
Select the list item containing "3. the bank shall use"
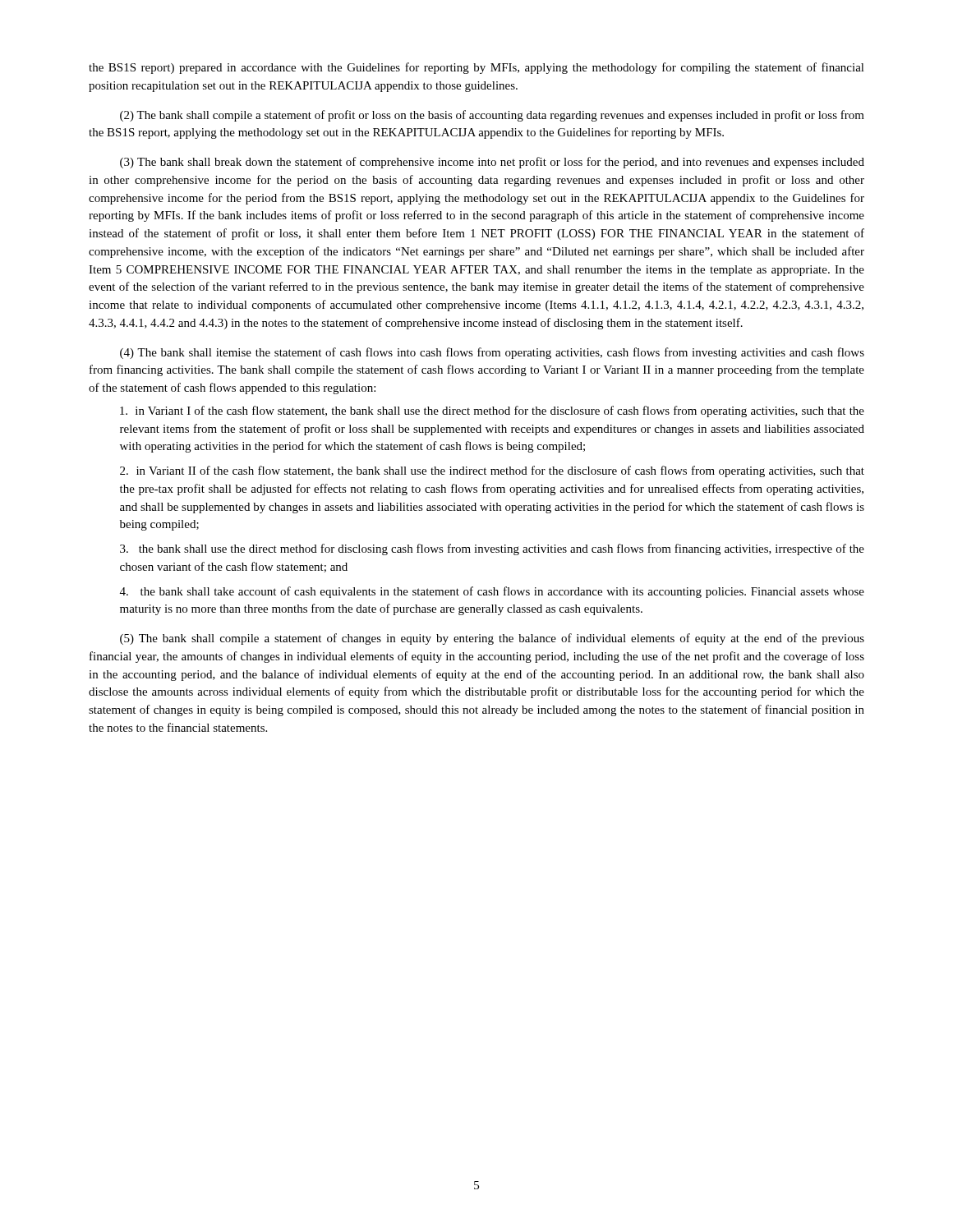tap(492, 558)
